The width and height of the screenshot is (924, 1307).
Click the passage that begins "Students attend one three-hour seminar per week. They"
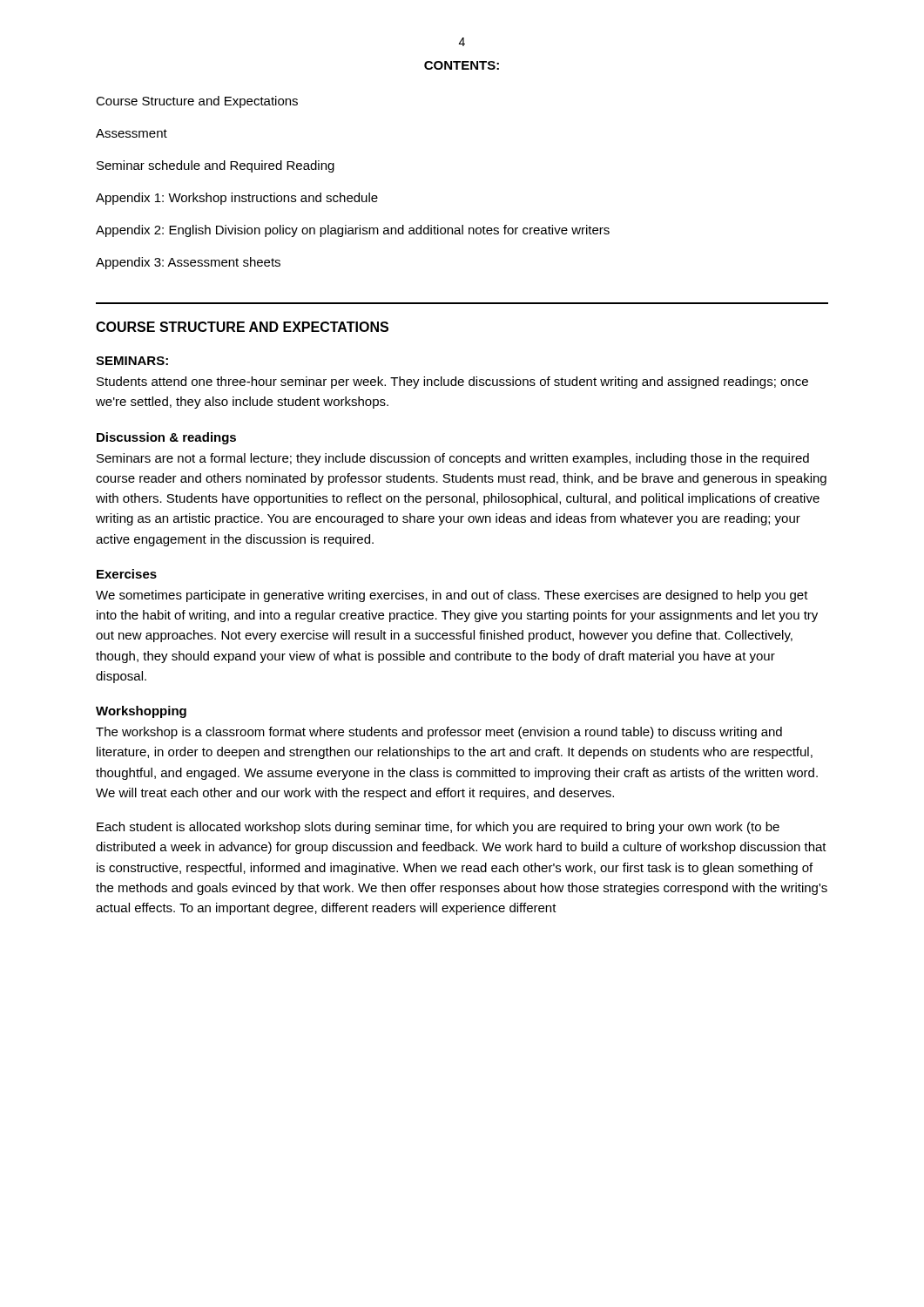452,391
